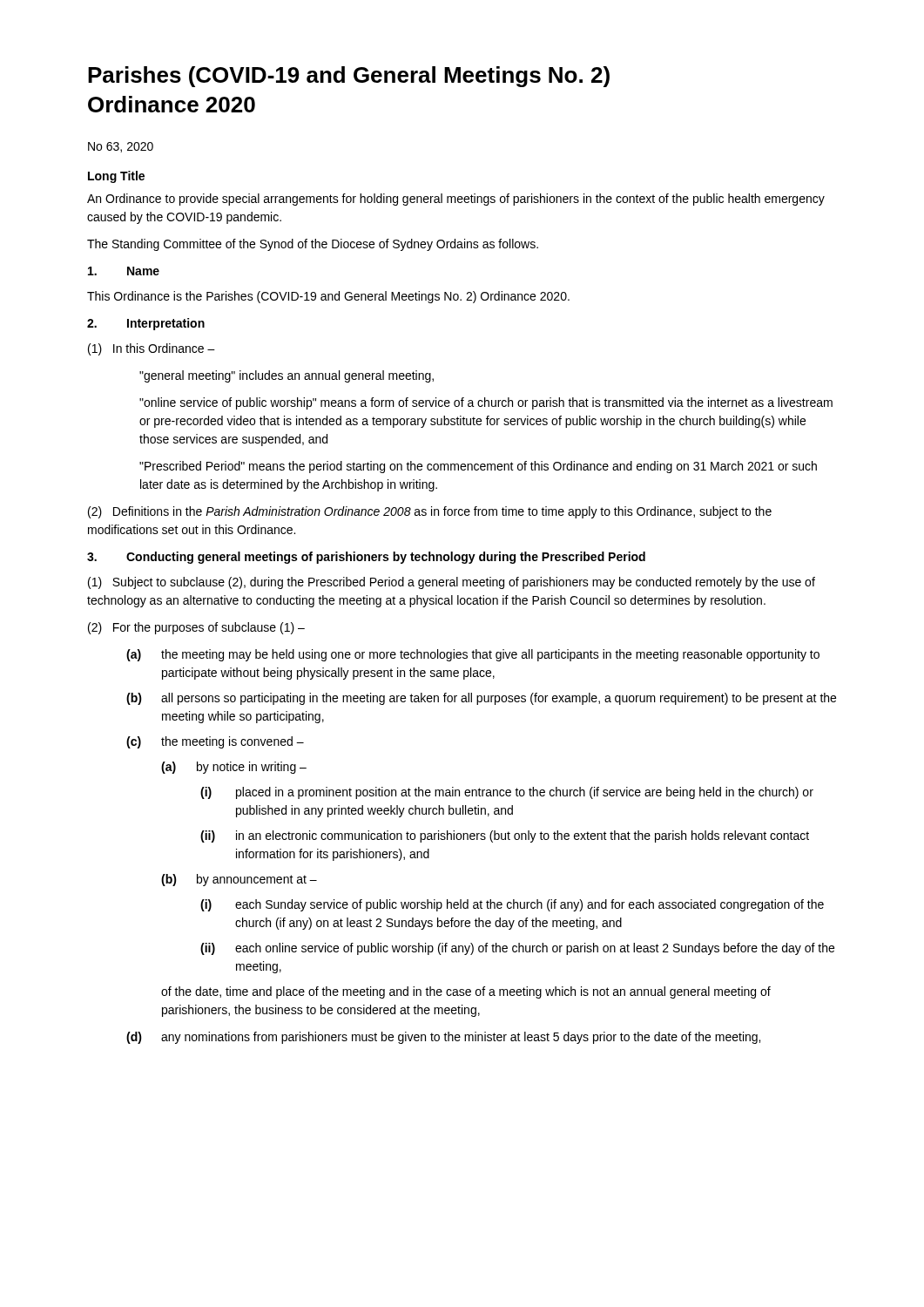
Task: Point to the text block starting "(a) by notice in writing"
Action: click(x=234, y=768)
